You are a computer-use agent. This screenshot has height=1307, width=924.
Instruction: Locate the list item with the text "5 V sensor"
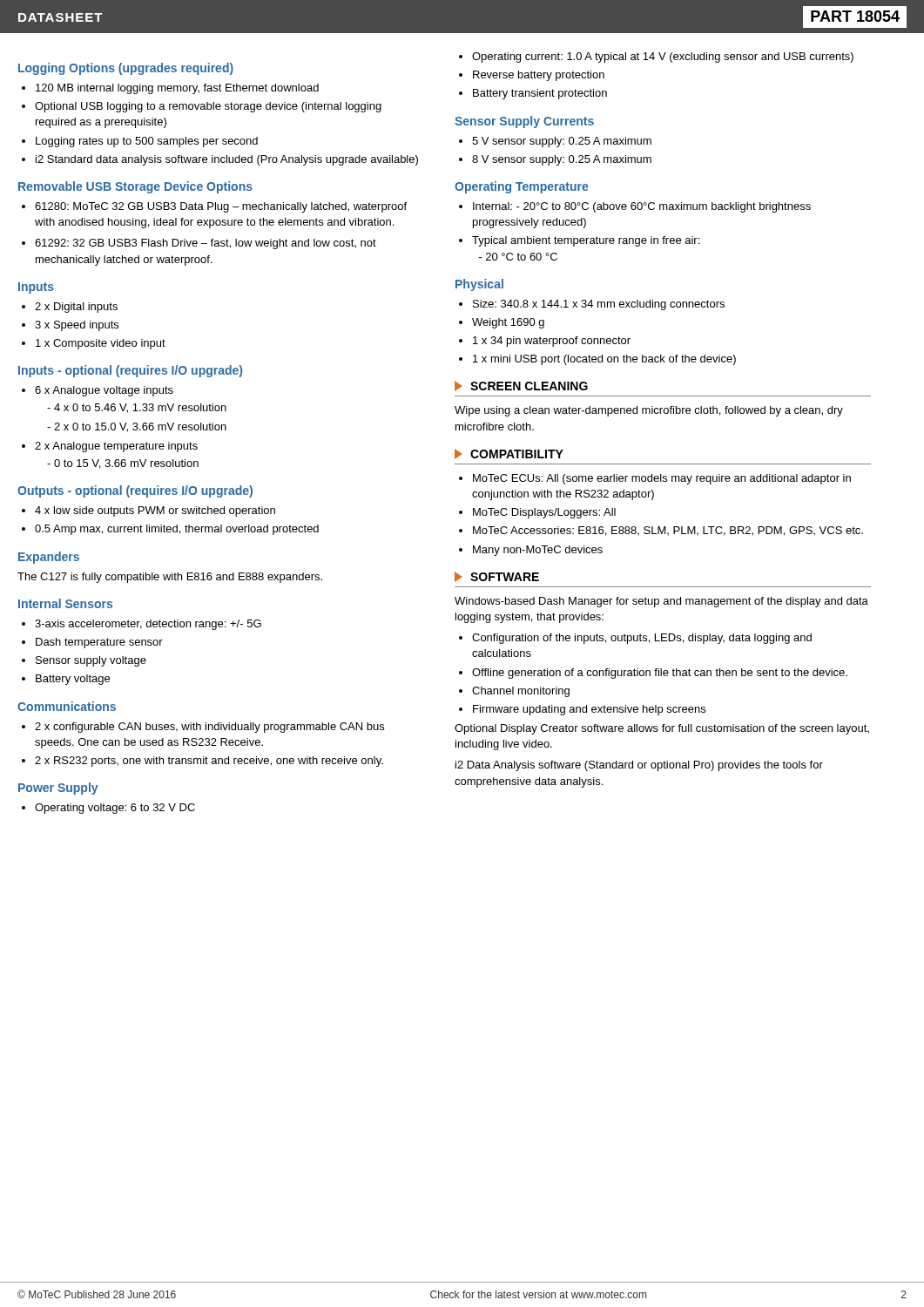pos(562,140)
